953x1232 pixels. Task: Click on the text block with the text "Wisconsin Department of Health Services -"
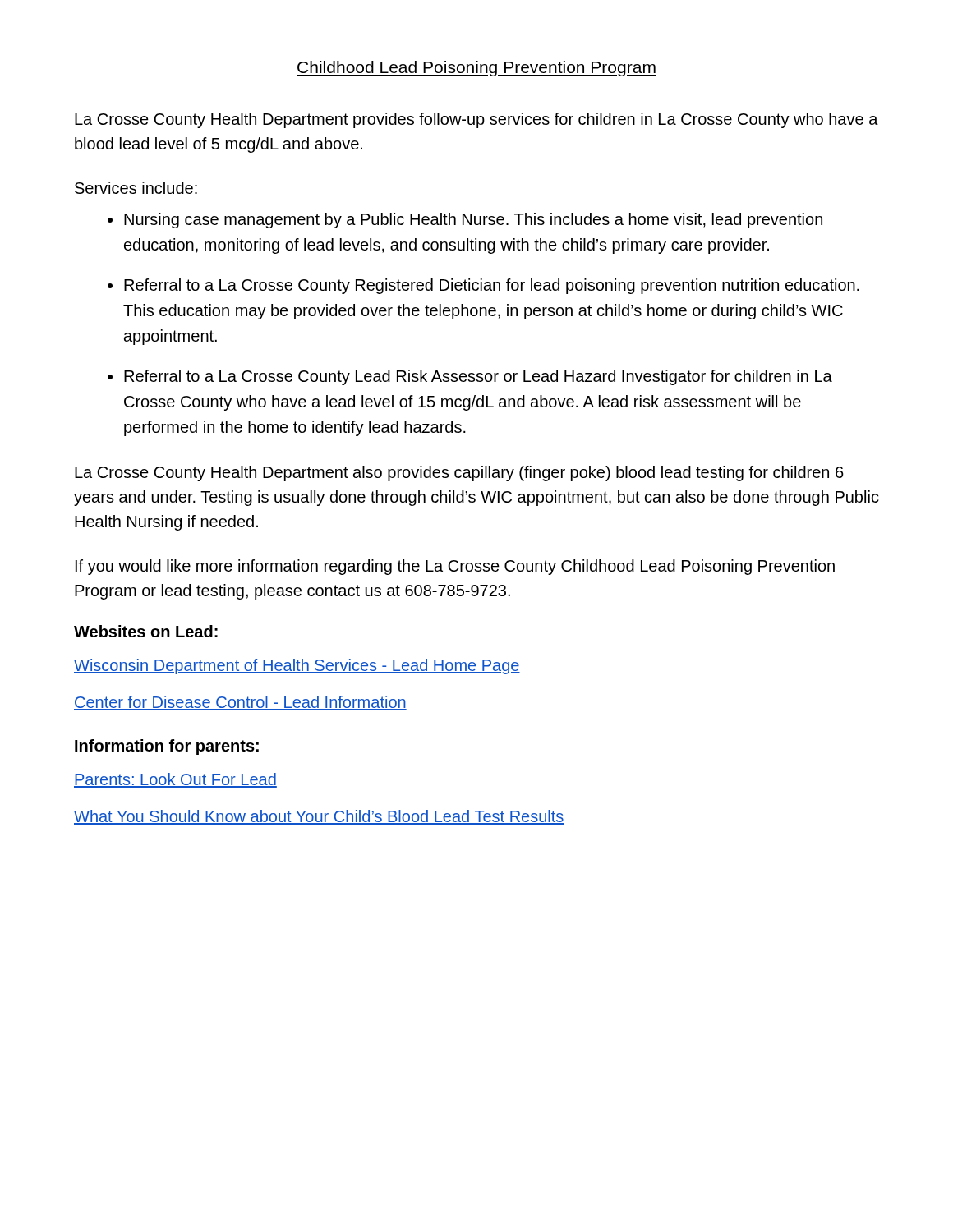(297, 665)
